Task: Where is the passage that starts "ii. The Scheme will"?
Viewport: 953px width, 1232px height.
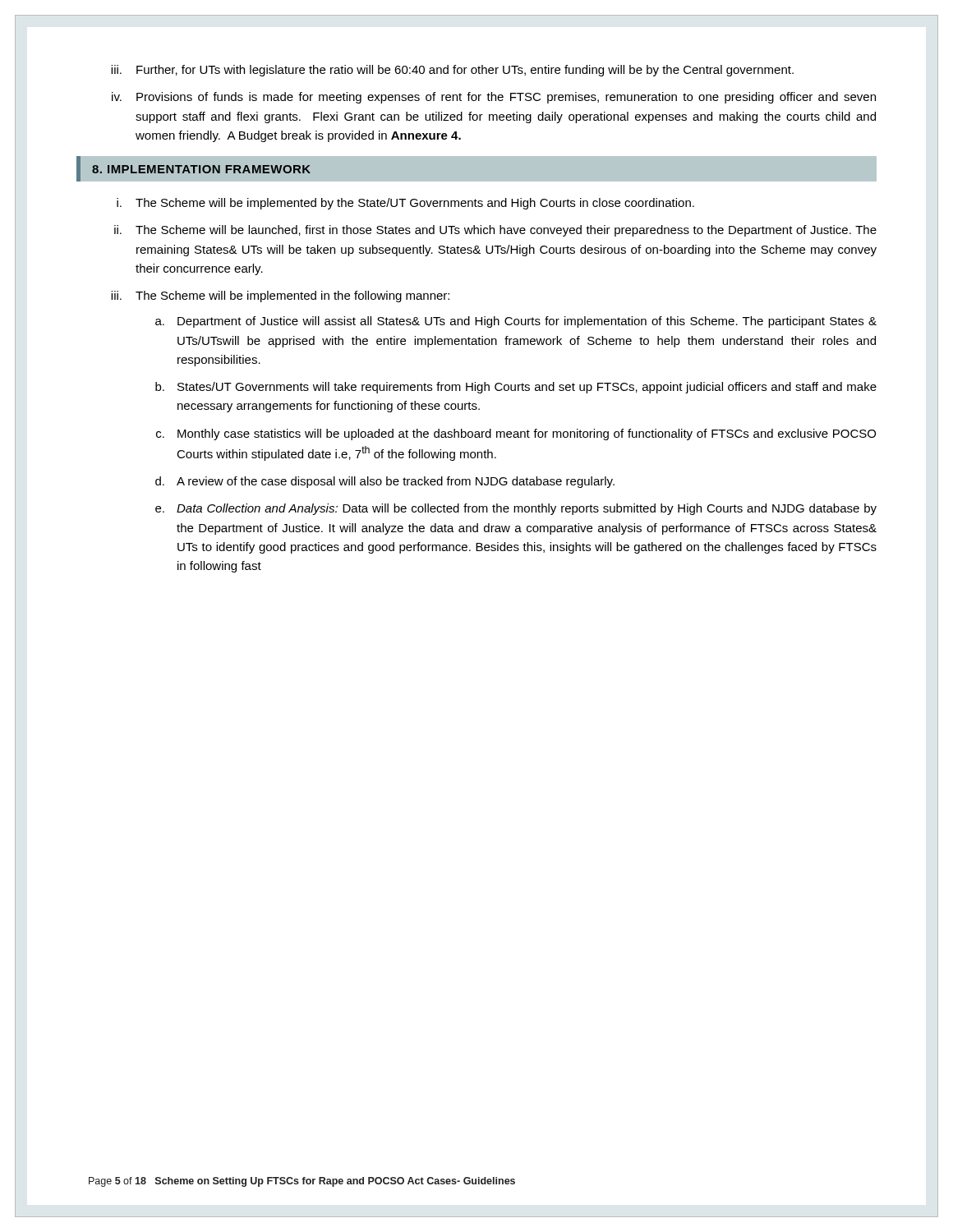Action: tap(476, 249)
